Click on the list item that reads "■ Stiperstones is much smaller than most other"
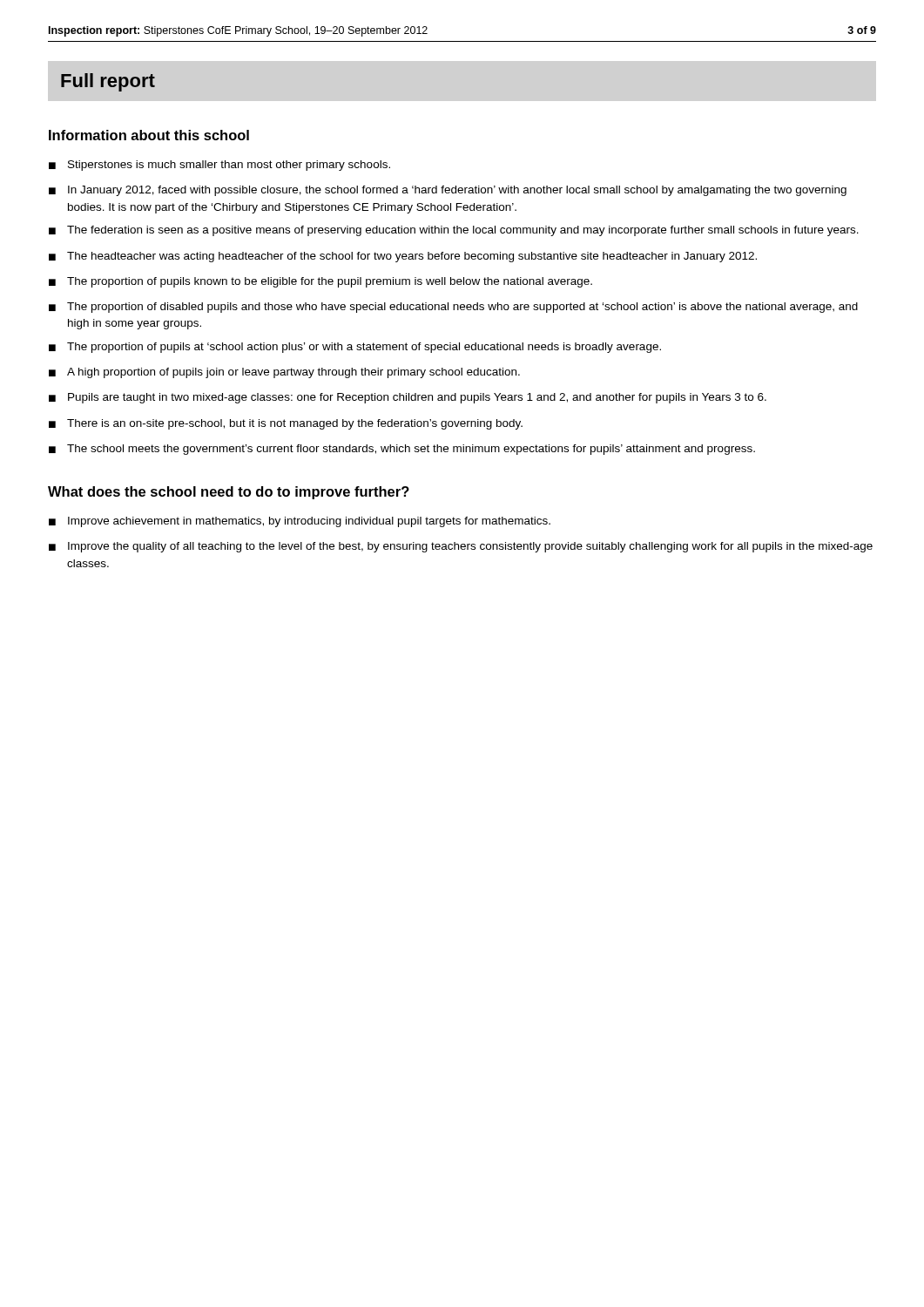The width and height of the screenshot is (924, 1307). (219, 166)
